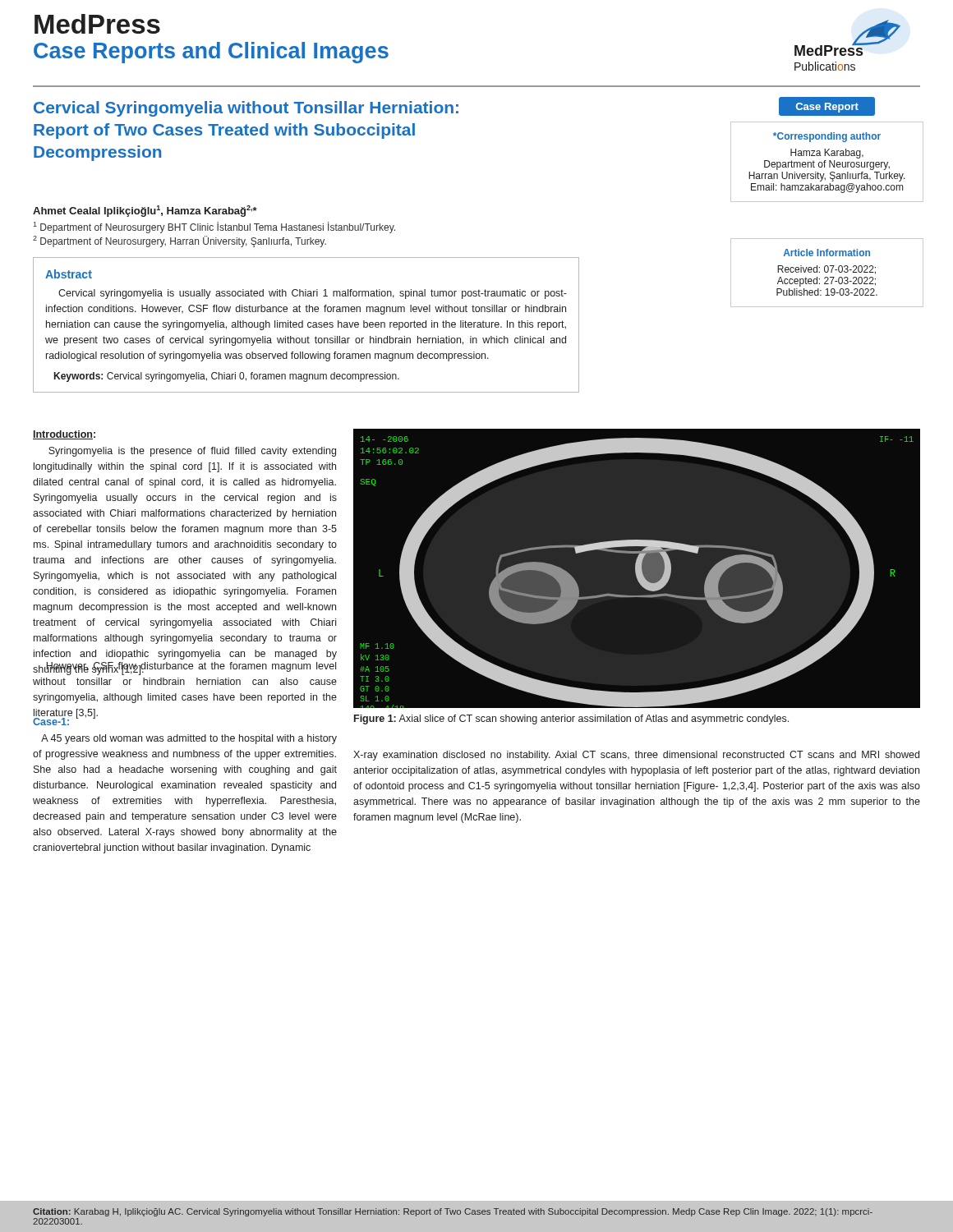Select the text that says "Case Report"

pyautogui.click(x=827, y=106)
